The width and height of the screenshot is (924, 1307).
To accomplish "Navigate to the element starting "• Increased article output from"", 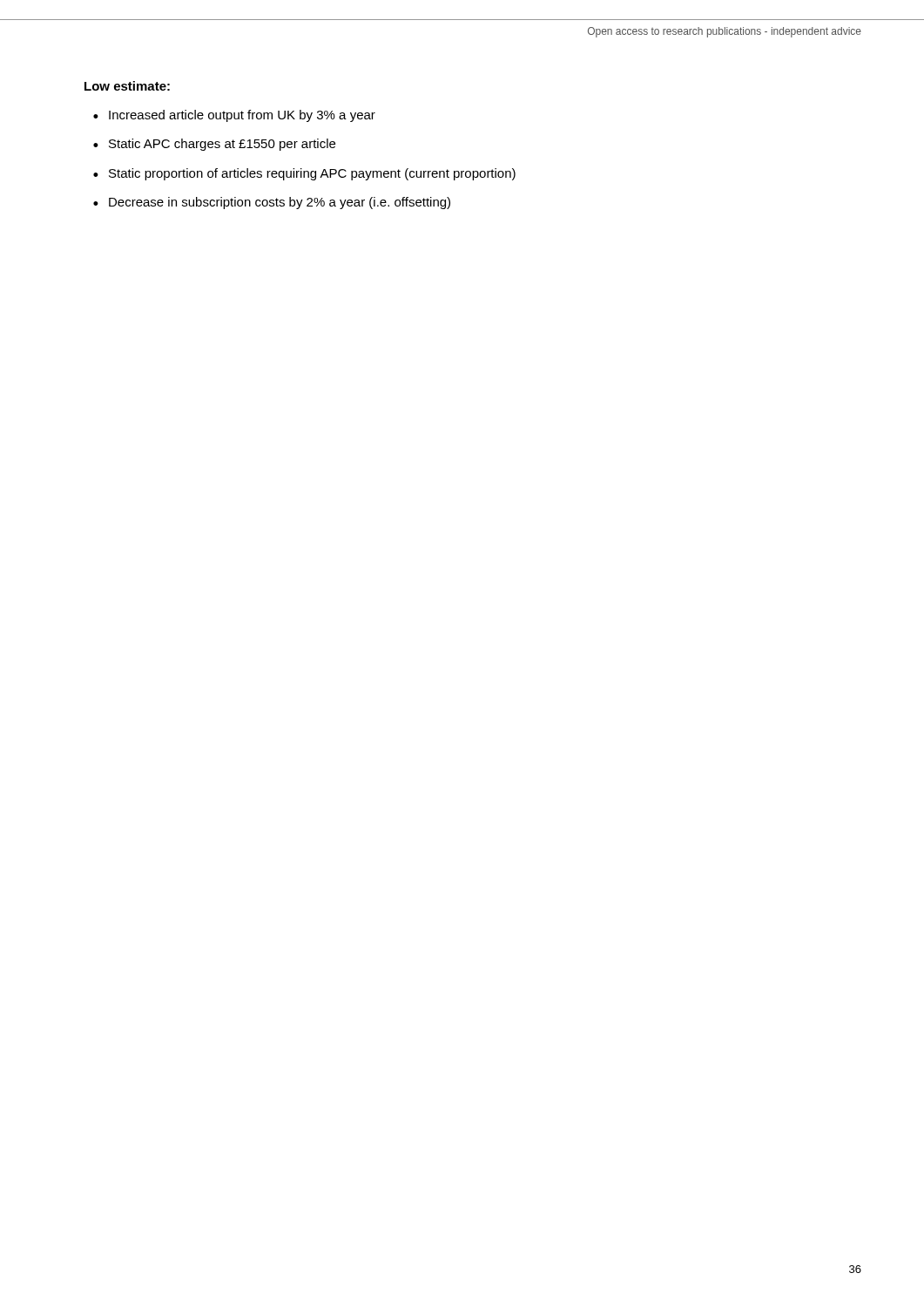I will (x=234, y=116).
